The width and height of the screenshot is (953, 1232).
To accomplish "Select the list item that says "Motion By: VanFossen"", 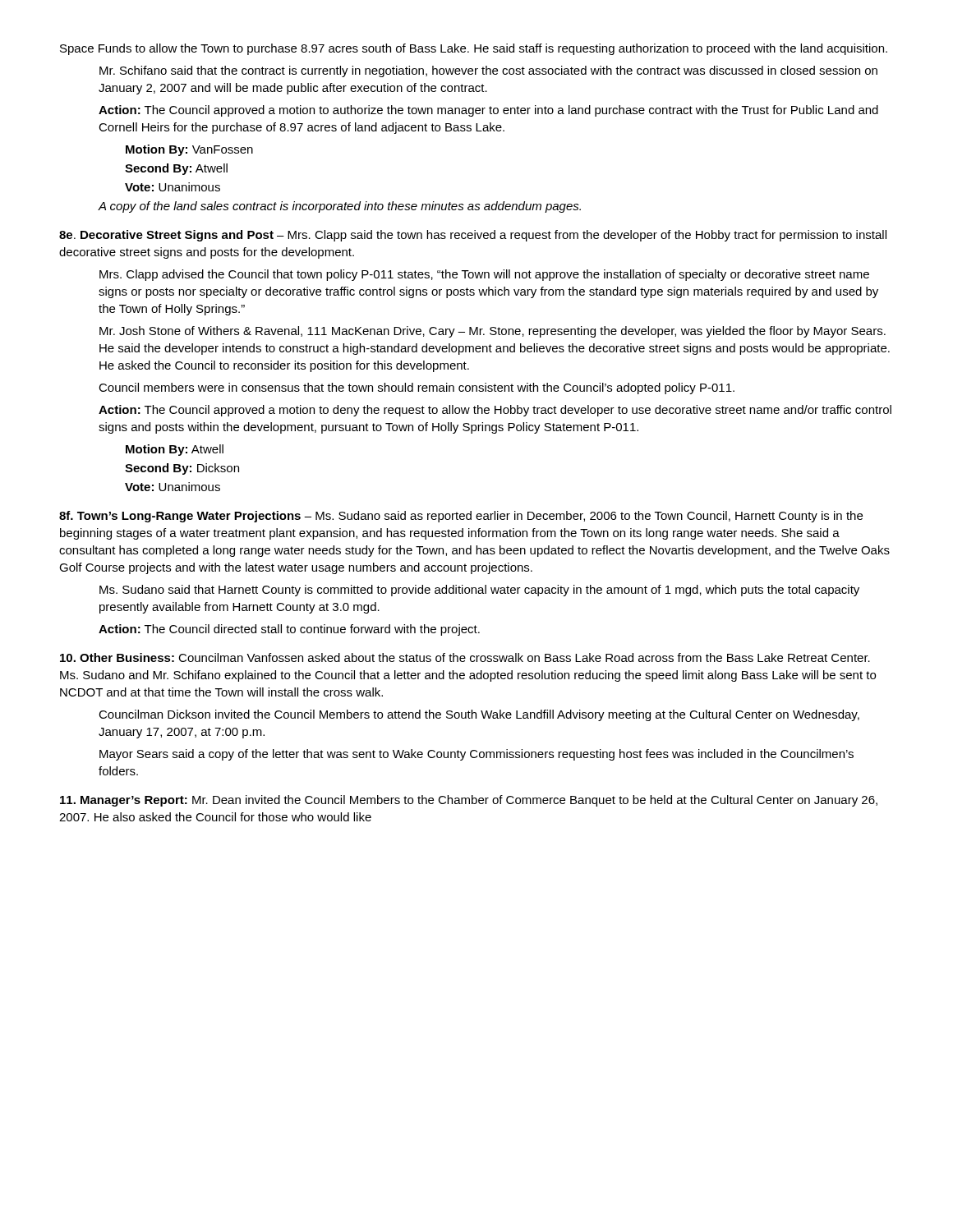I will click(189, 150).
